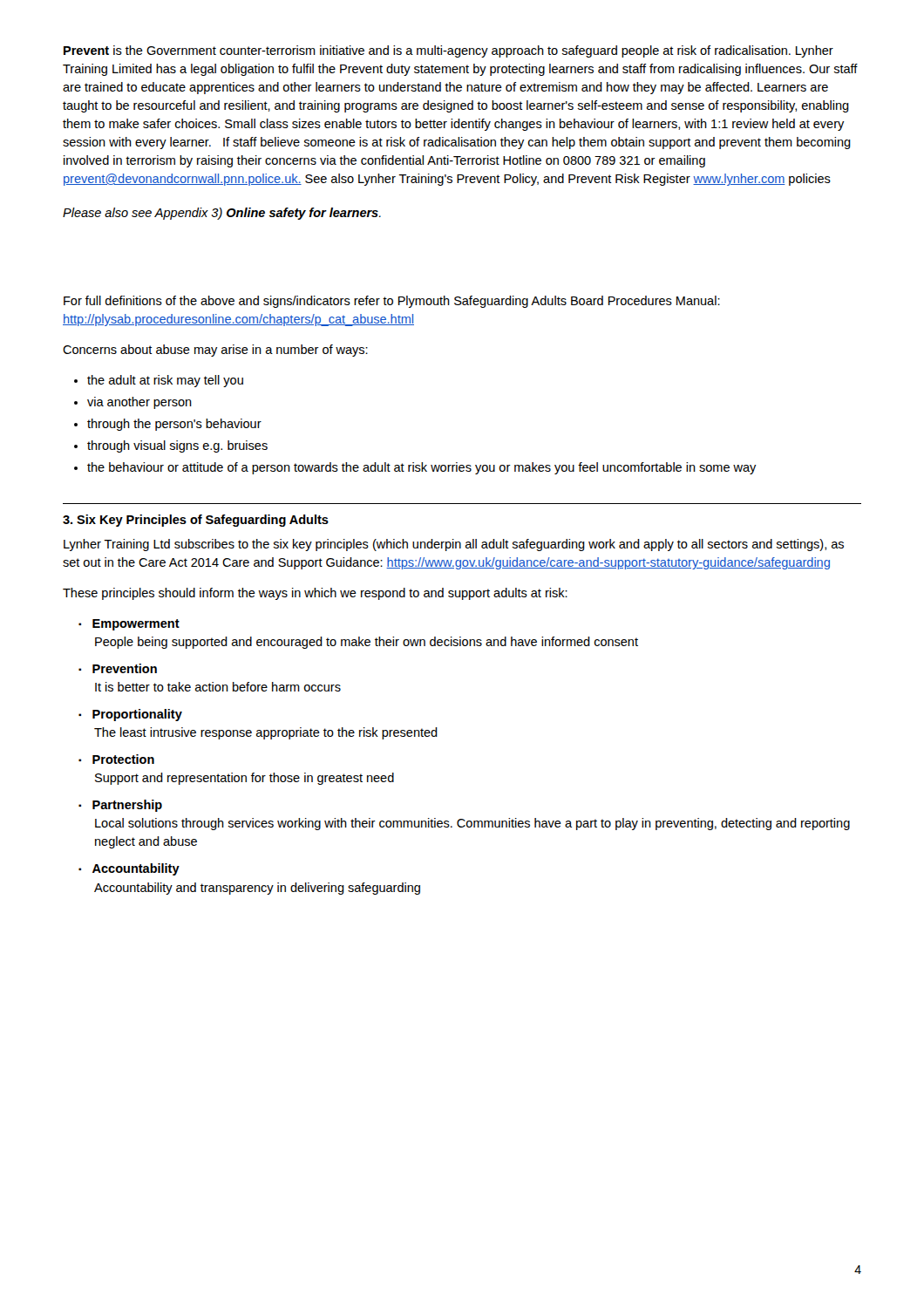Navigate to the text starting "through the person's behaviour"

coord(174,424)
